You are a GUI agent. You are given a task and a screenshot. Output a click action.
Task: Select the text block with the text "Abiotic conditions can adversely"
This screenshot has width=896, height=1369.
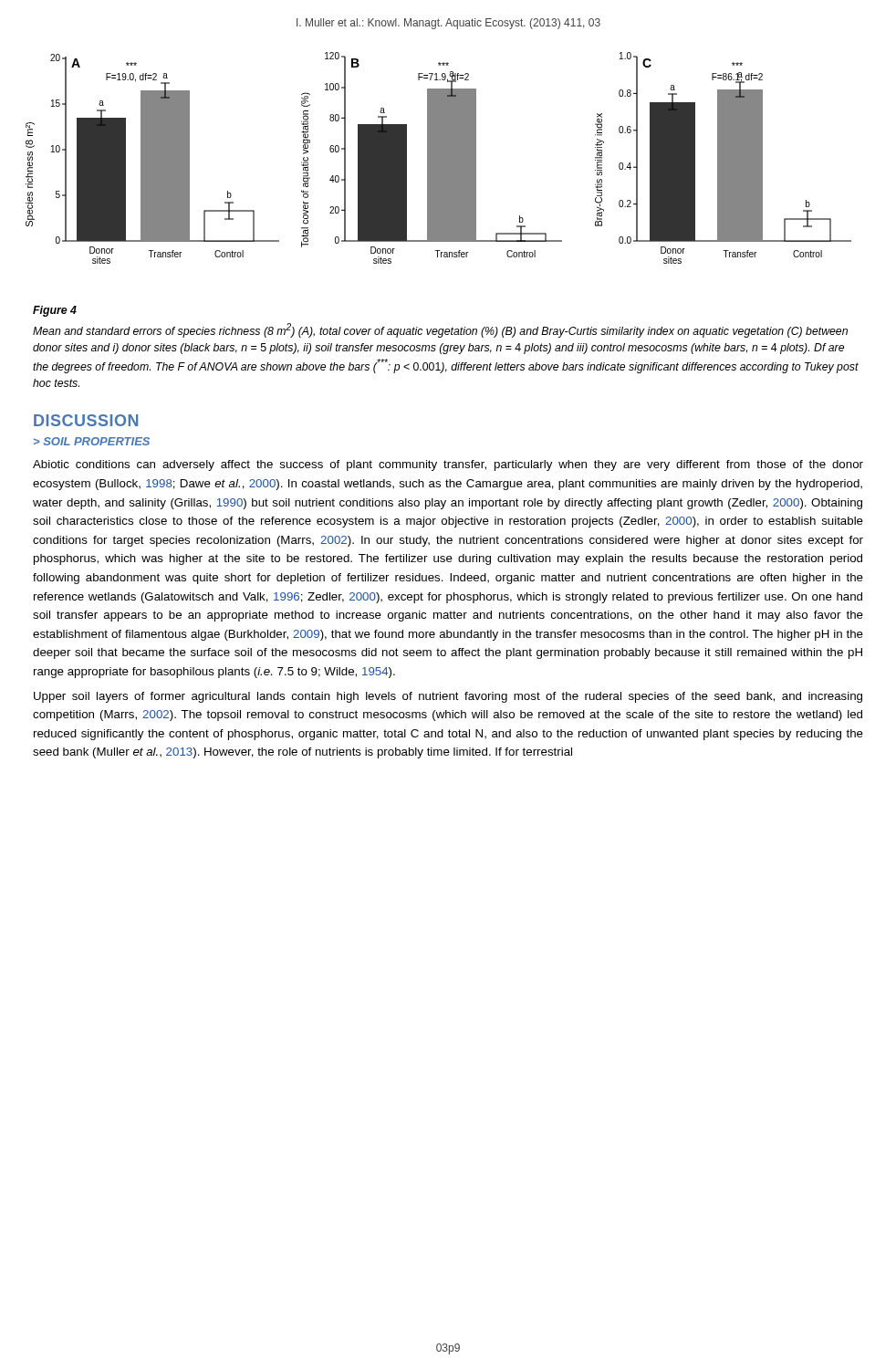tap(448, 609)
